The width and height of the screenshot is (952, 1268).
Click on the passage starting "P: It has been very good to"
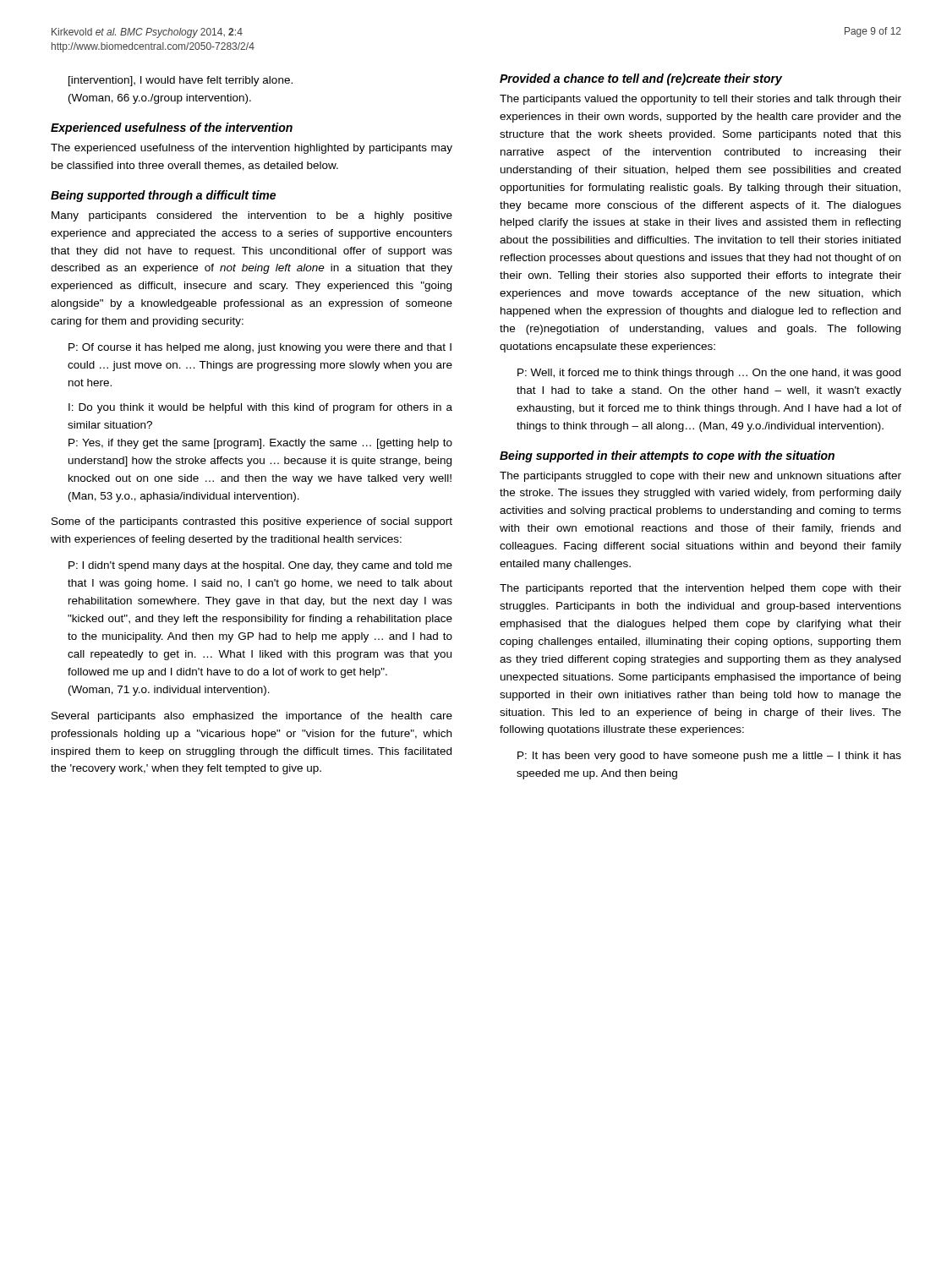pos(709,765)
